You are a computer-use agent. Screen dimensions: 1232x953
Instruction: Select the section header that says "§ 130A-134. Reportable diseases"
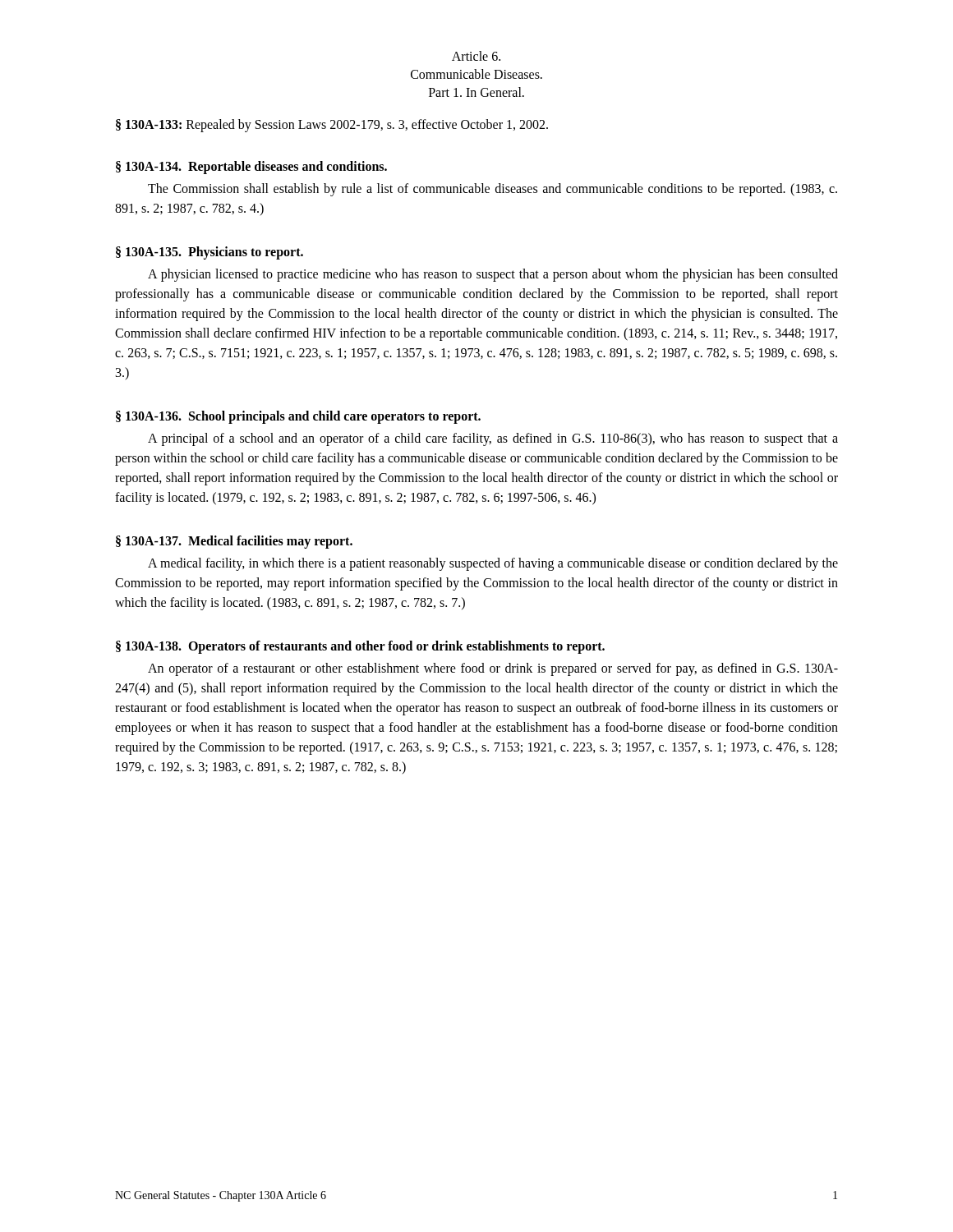coord(251,166)
